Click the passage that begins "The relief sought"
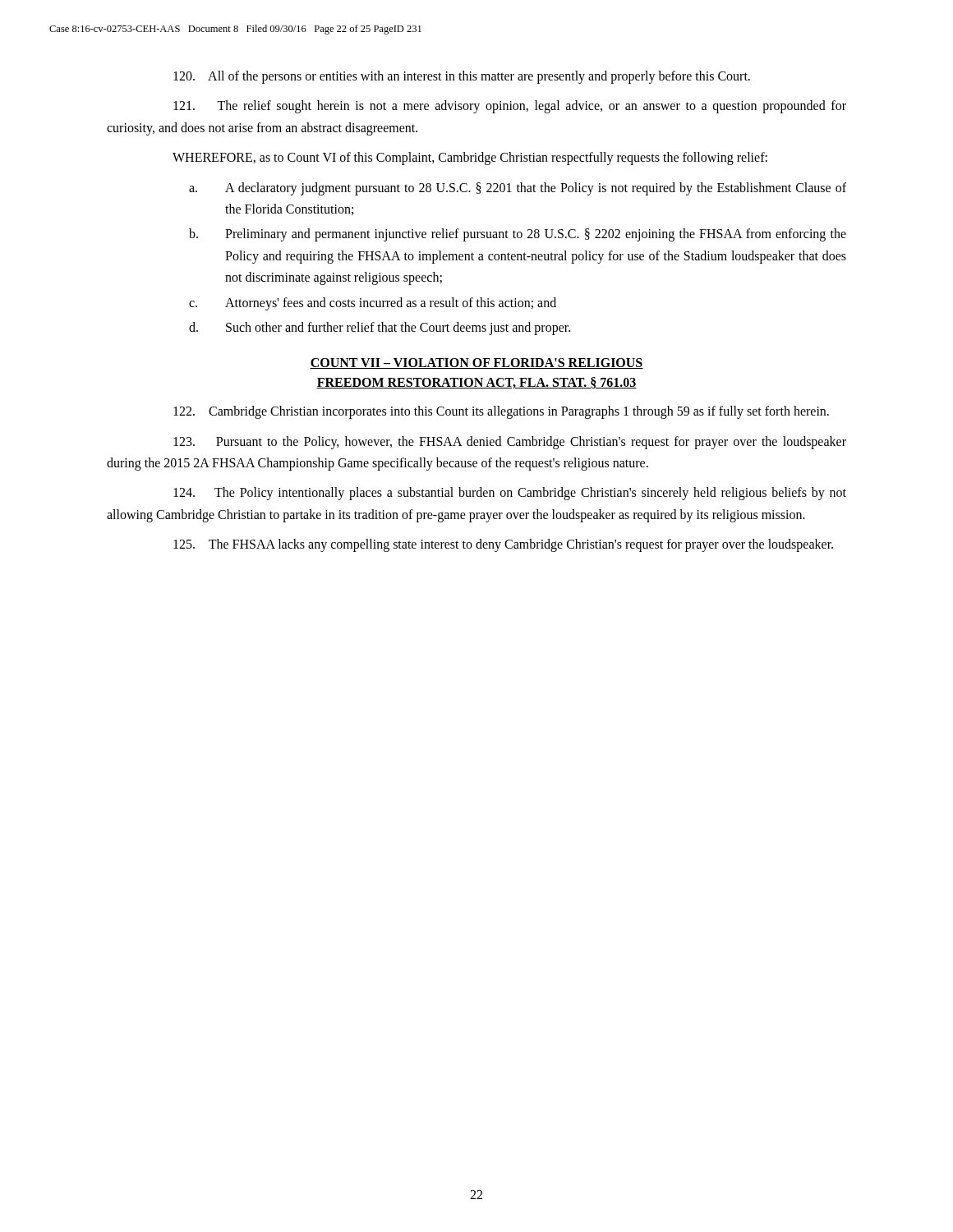The width and height of the screenshot is (953, 1232). 476,117
